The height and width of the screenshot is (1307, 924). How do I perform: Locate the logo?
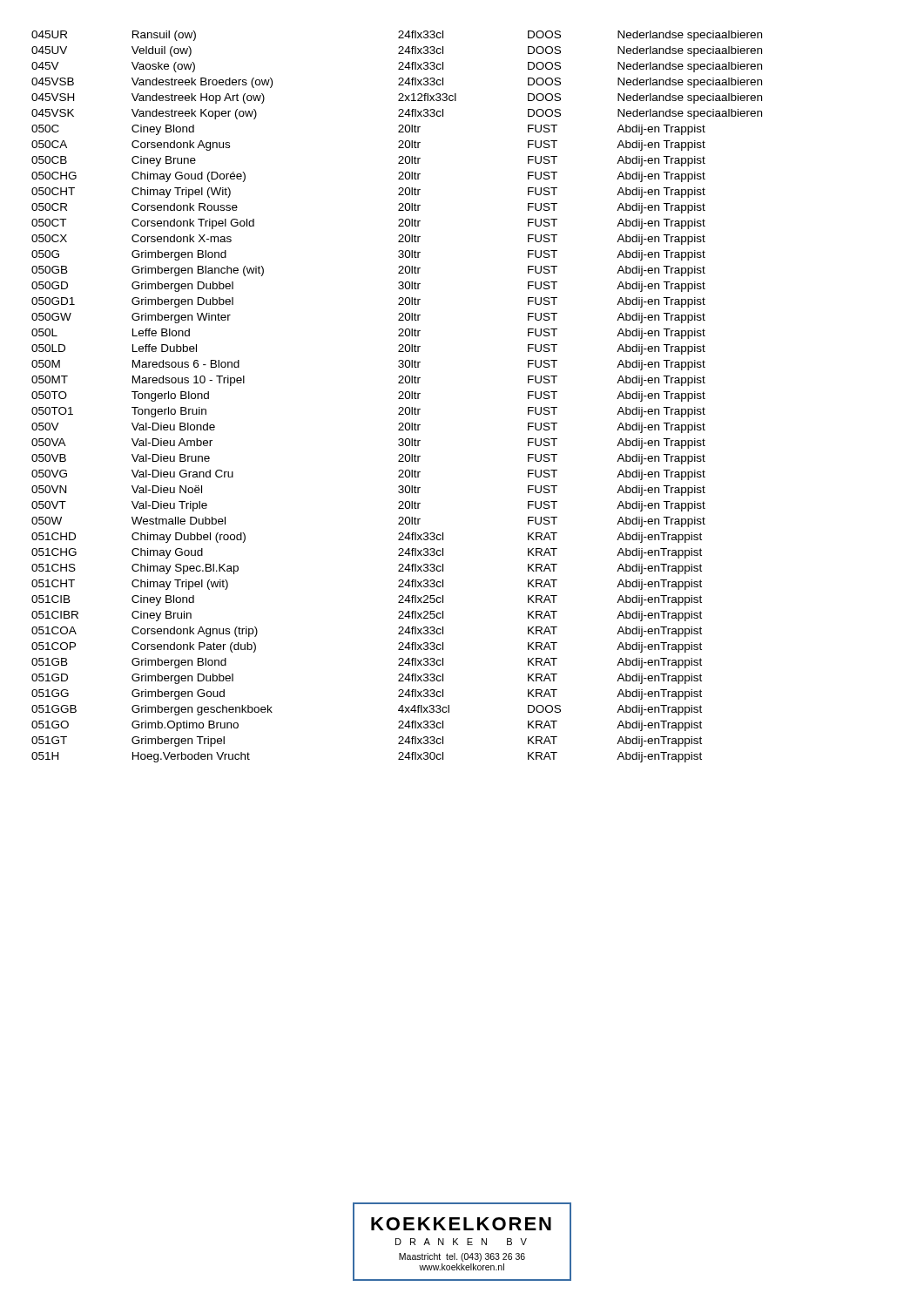click(x=462, y=1242)
